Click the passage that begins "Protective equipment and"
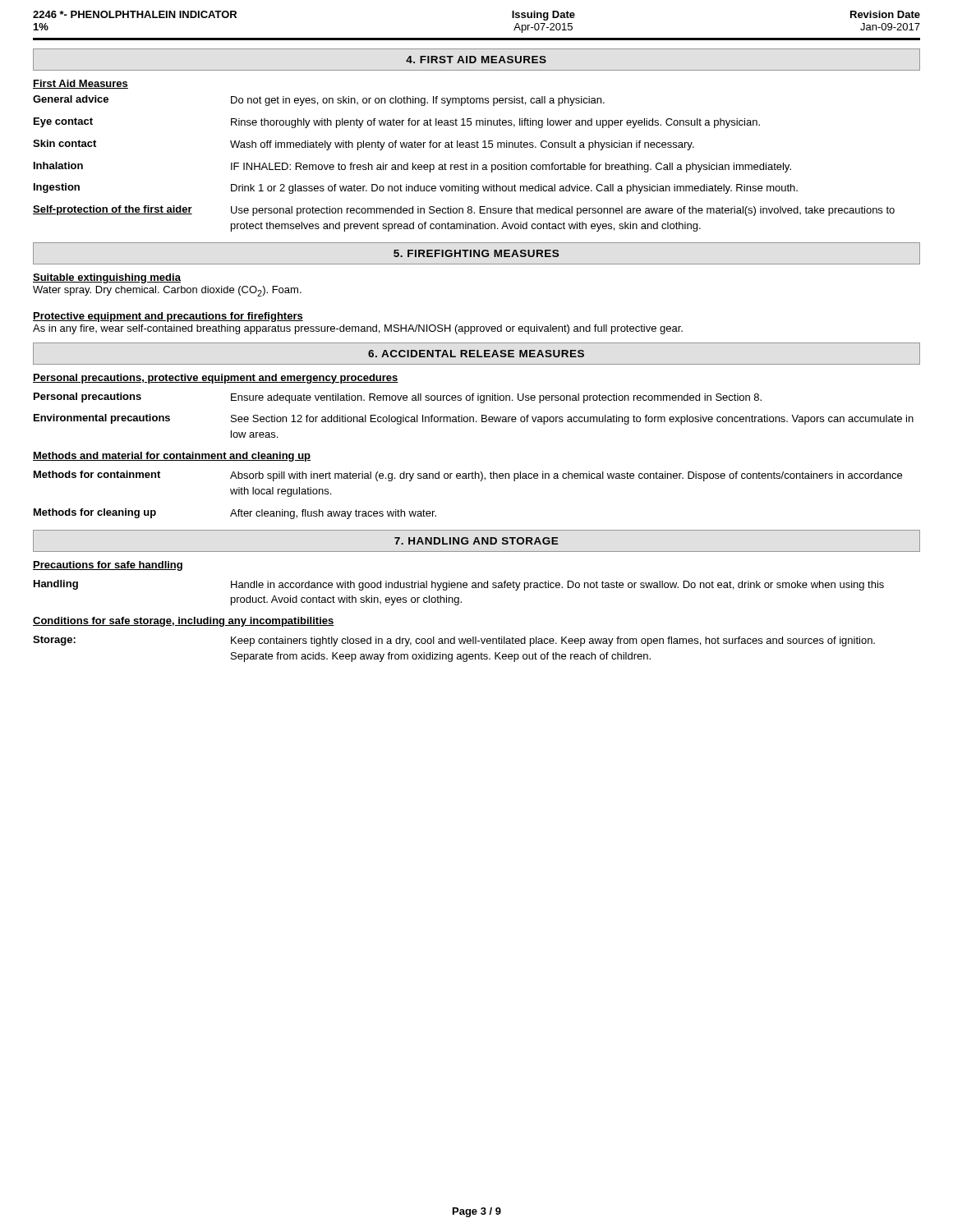The height and width of the screenshot is (1232, 953). pos(358,322)
